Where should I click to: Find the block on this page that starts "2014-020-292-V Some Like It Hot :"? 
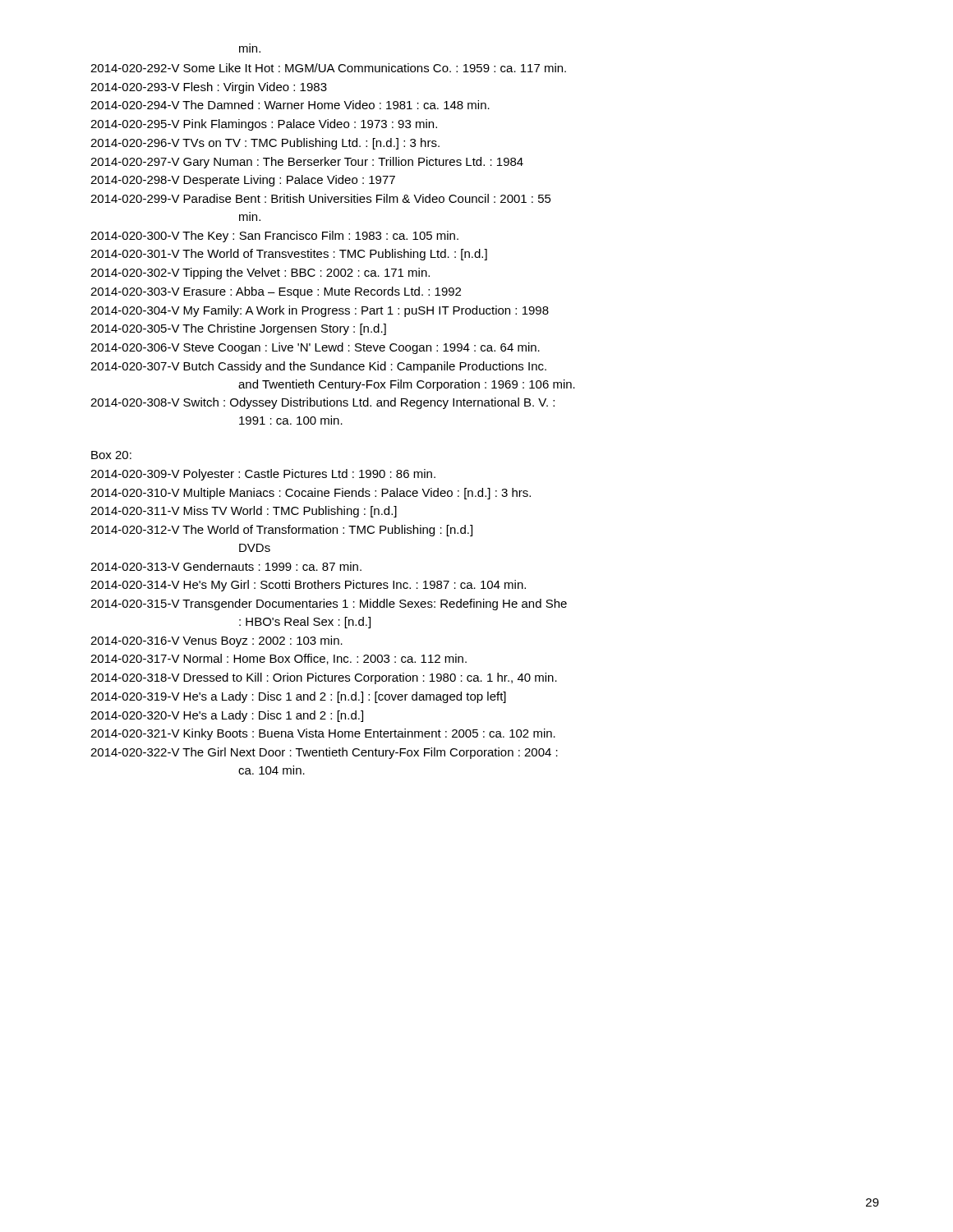329,68
